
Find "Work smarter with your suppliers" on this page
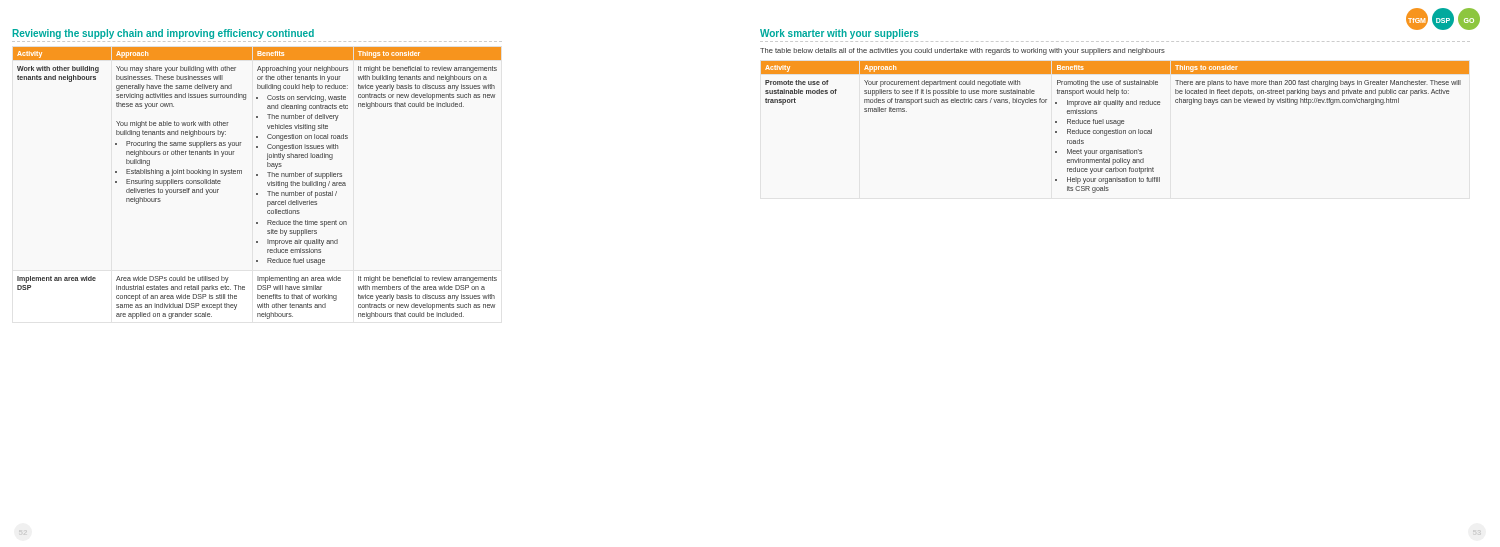point(839,34)
